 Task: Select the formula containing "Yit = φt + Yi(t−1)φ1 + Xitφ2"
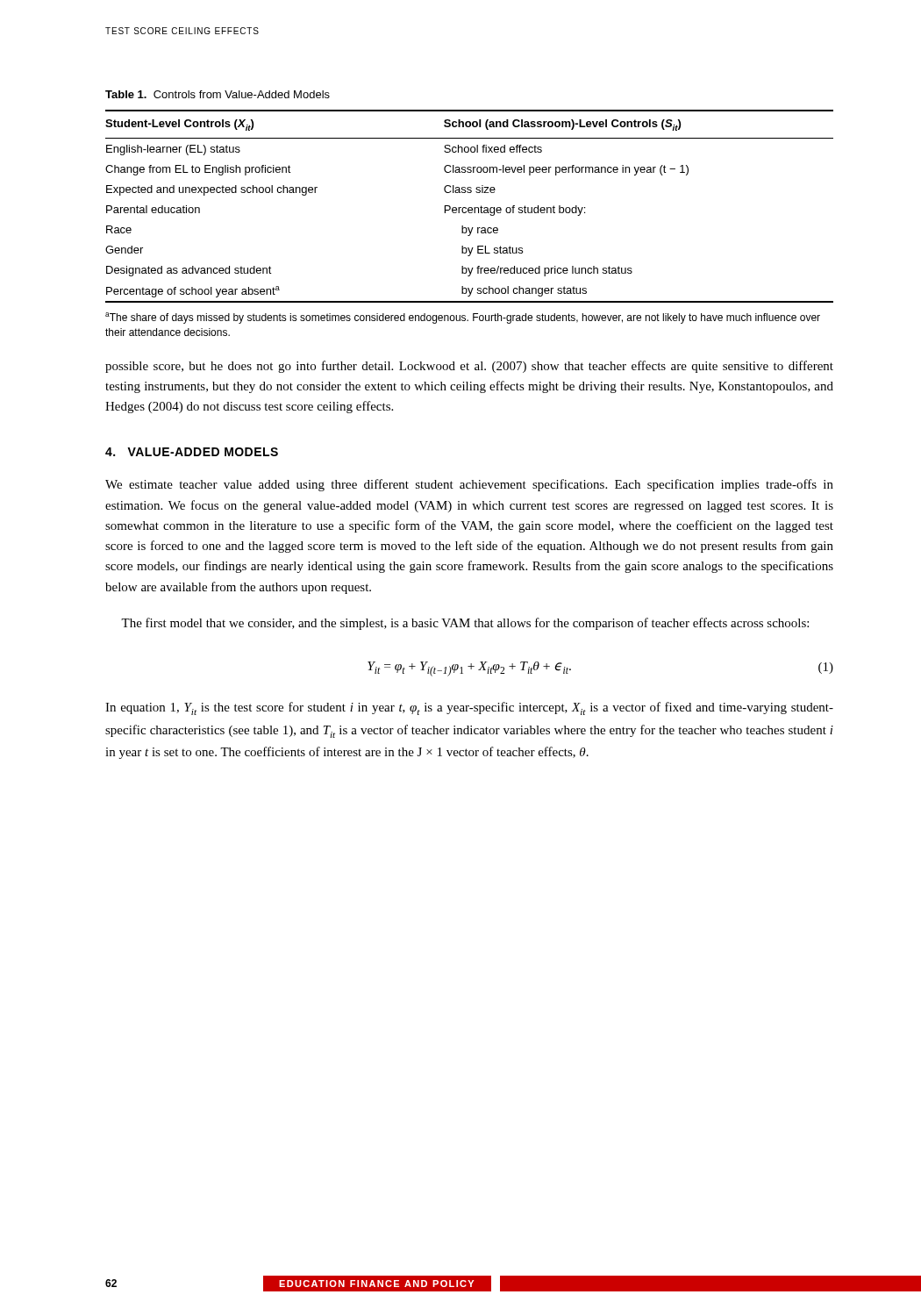tap(471, 669)
